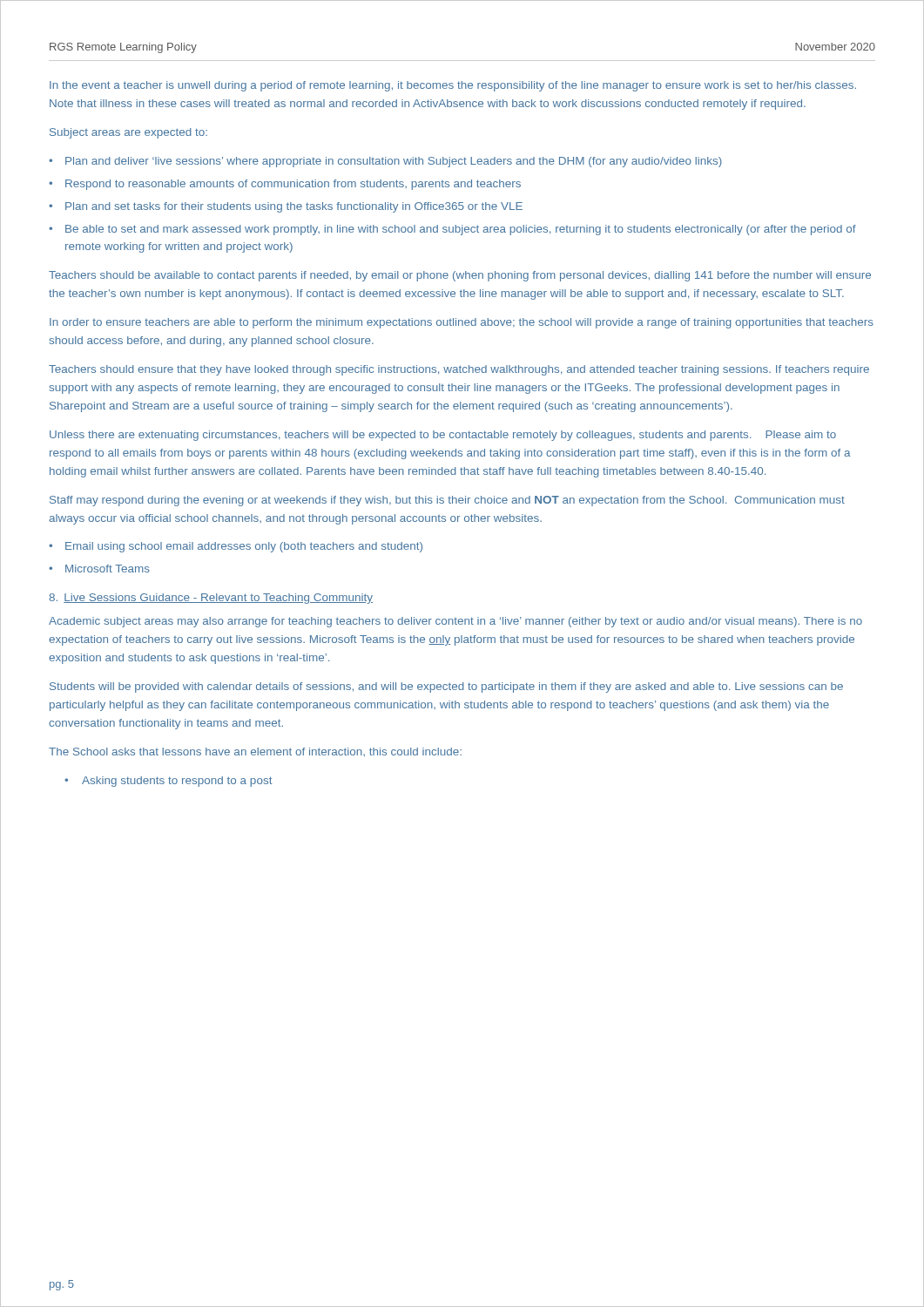Find the text block with the text "Subject areas are expected"
The width and height of the screenshot is (924, 1307).
pos(128,133)
